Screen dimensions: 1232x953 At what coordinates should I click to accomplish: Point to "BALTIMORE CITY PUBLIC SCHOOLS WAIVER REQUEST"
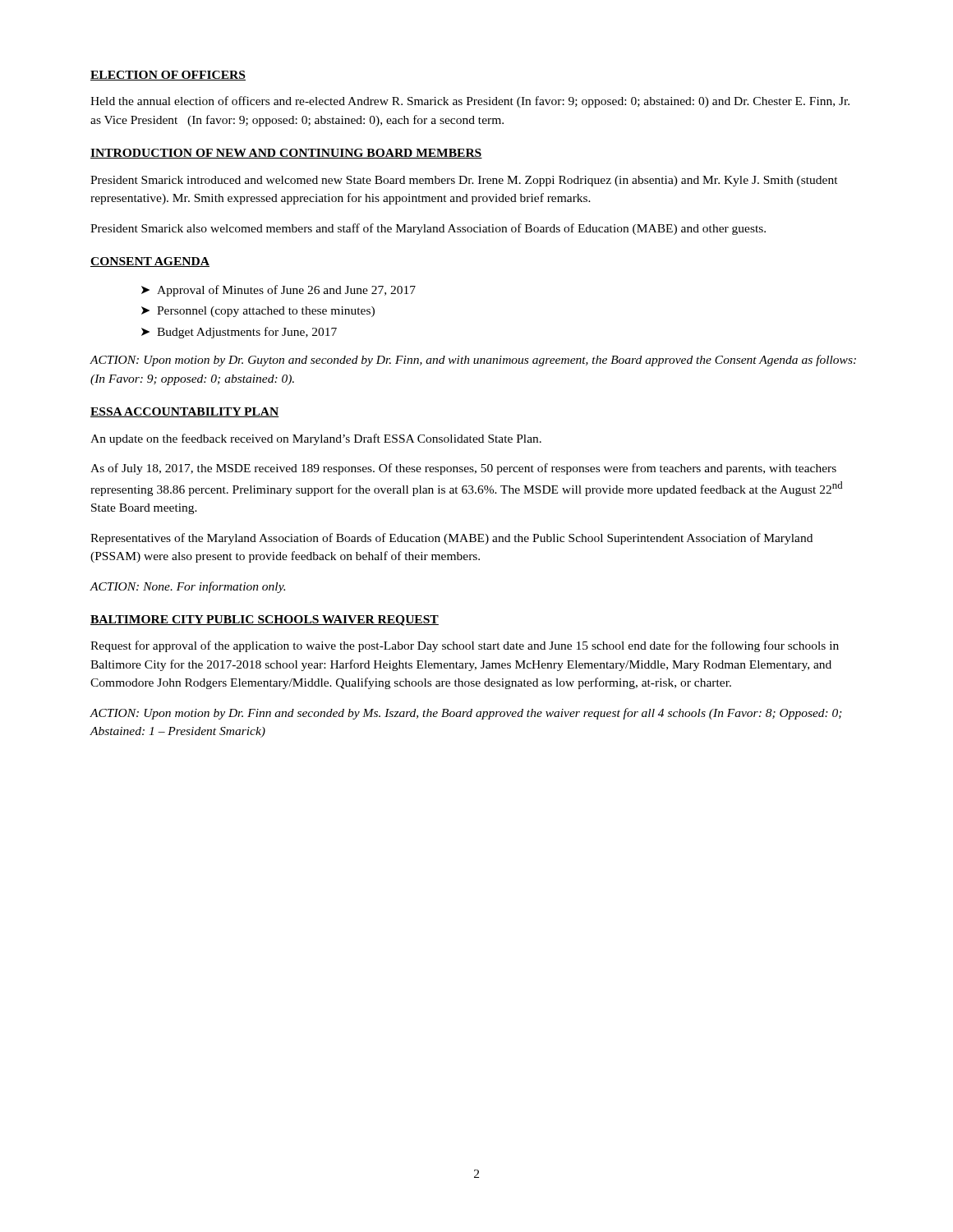pyautogui.click(x=264, y=619)
